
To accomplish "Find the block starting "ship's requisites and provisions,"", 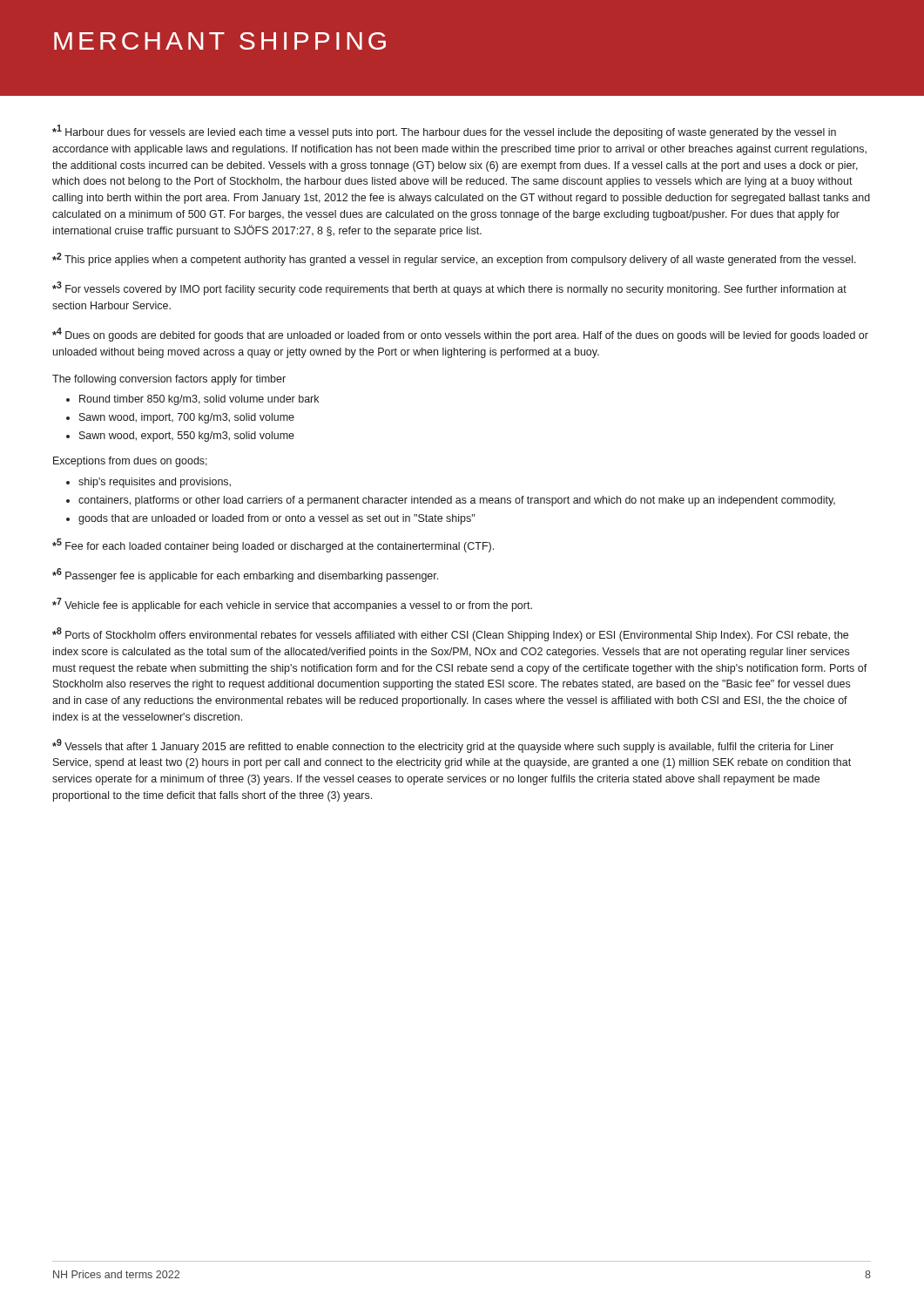I will click(x=155, y=482).
